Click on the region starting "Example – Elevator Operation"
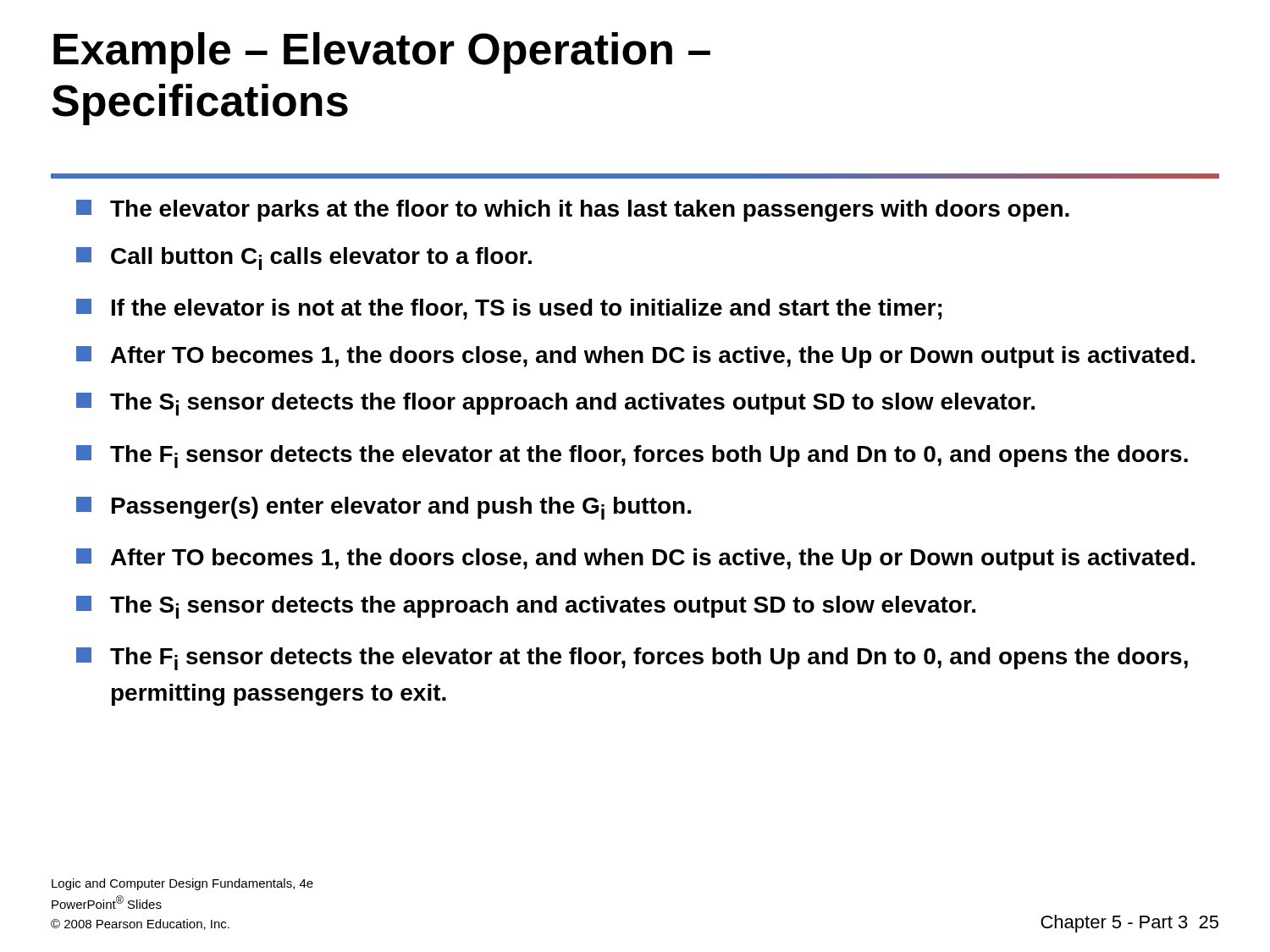The height and width of the screenshot is (952, 1270). [x=635, y=76]
